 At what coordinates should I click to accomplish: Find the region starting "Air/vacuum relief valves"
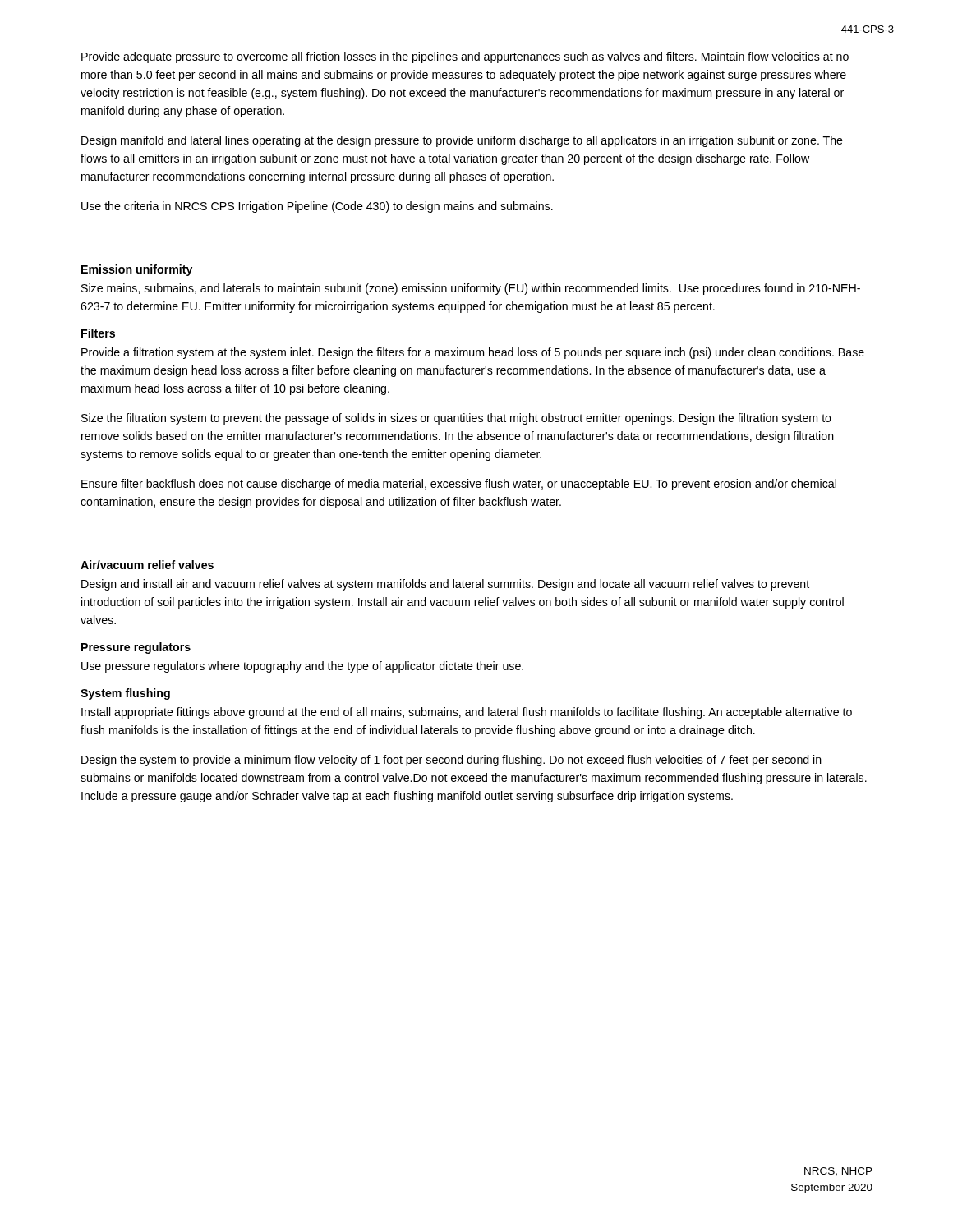click(147, 565)
